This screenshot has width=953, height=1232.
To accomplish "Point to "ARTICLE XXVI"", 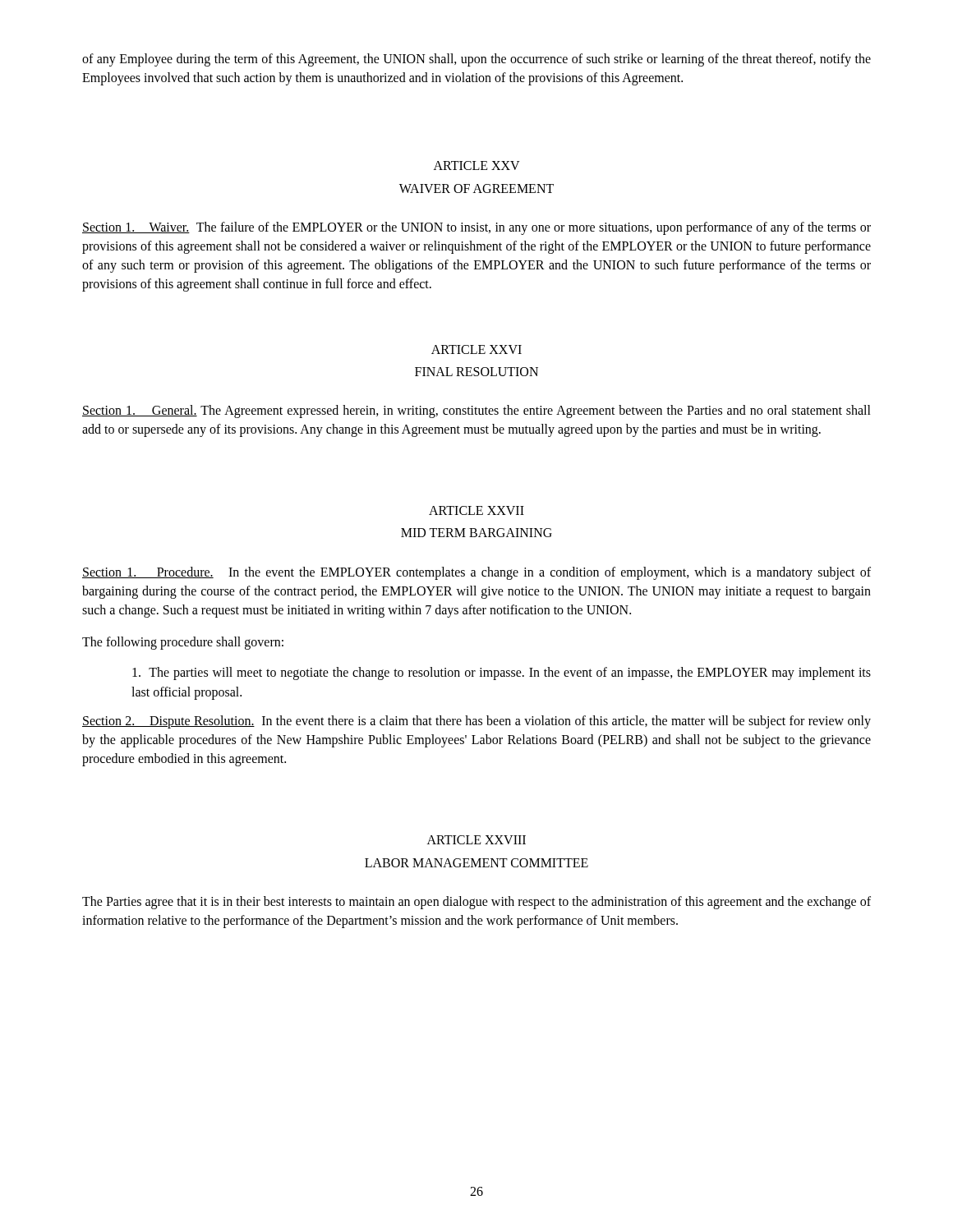I will pyautogui.click(x=476, y=349).
